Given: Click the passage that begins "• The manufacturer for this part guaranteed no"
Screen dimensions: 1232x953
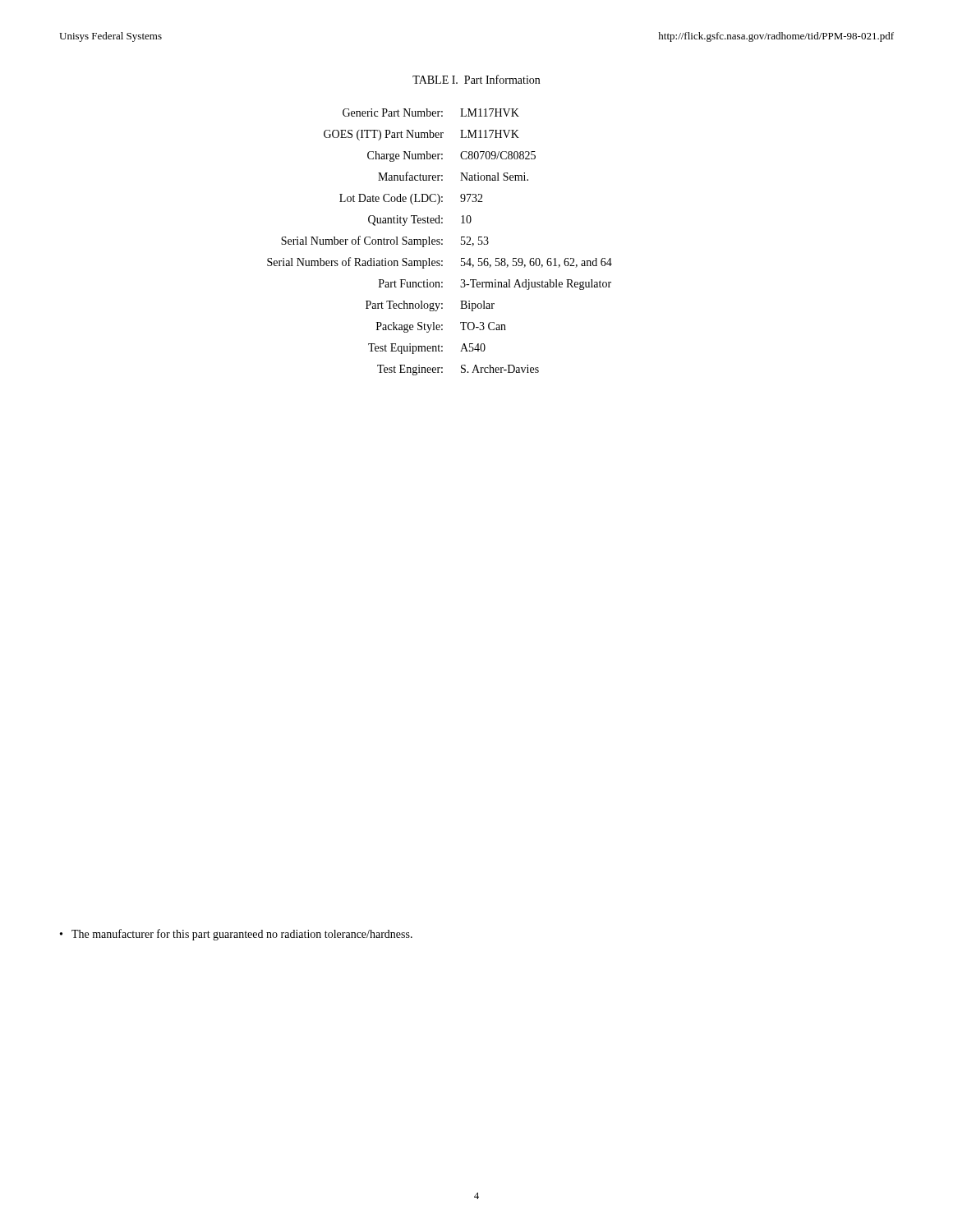Looking at the screenshot, I should click(236, 935).
